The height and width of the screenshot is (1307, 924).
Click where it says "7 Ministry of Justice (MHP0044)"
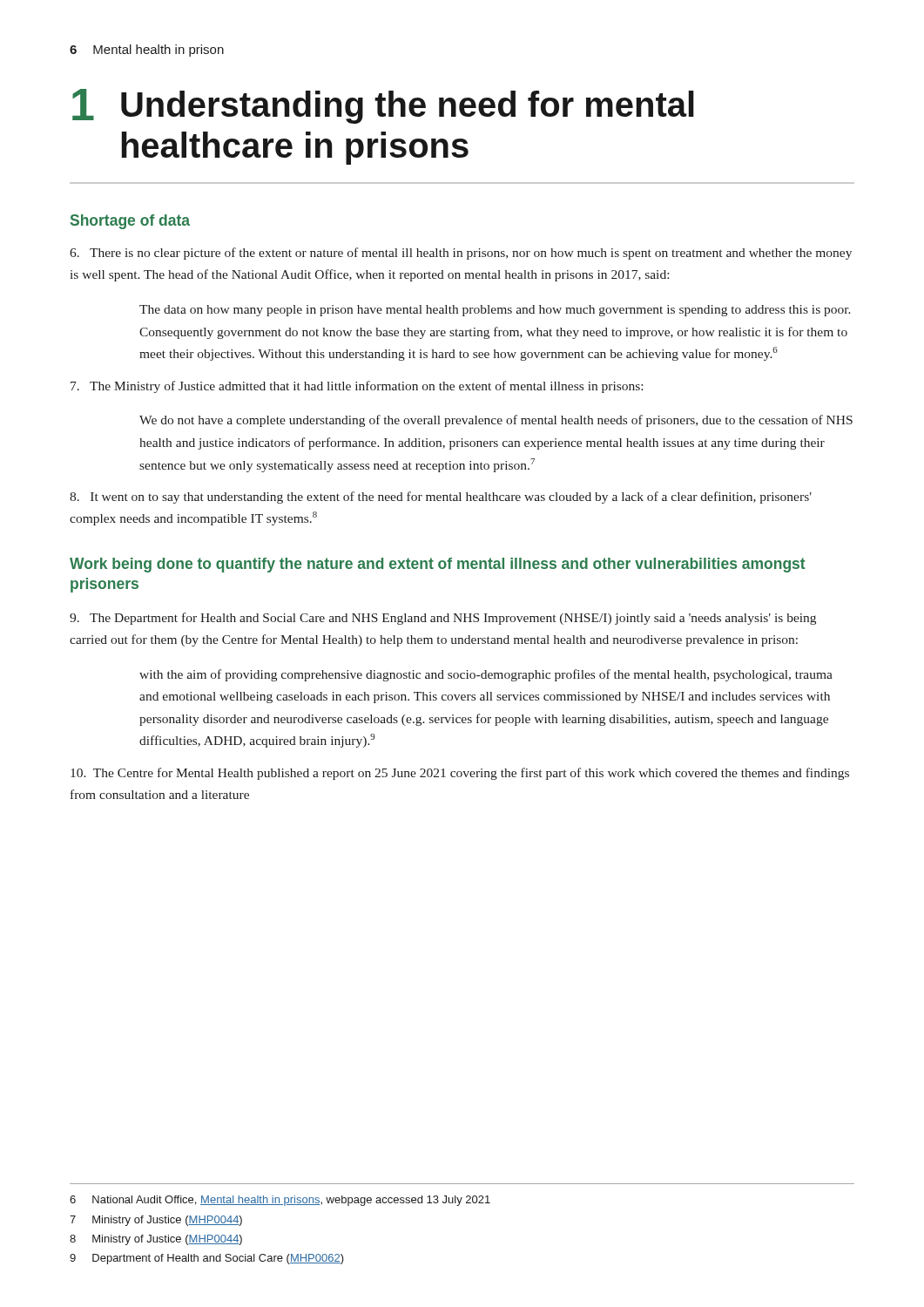pos(156,1219)
